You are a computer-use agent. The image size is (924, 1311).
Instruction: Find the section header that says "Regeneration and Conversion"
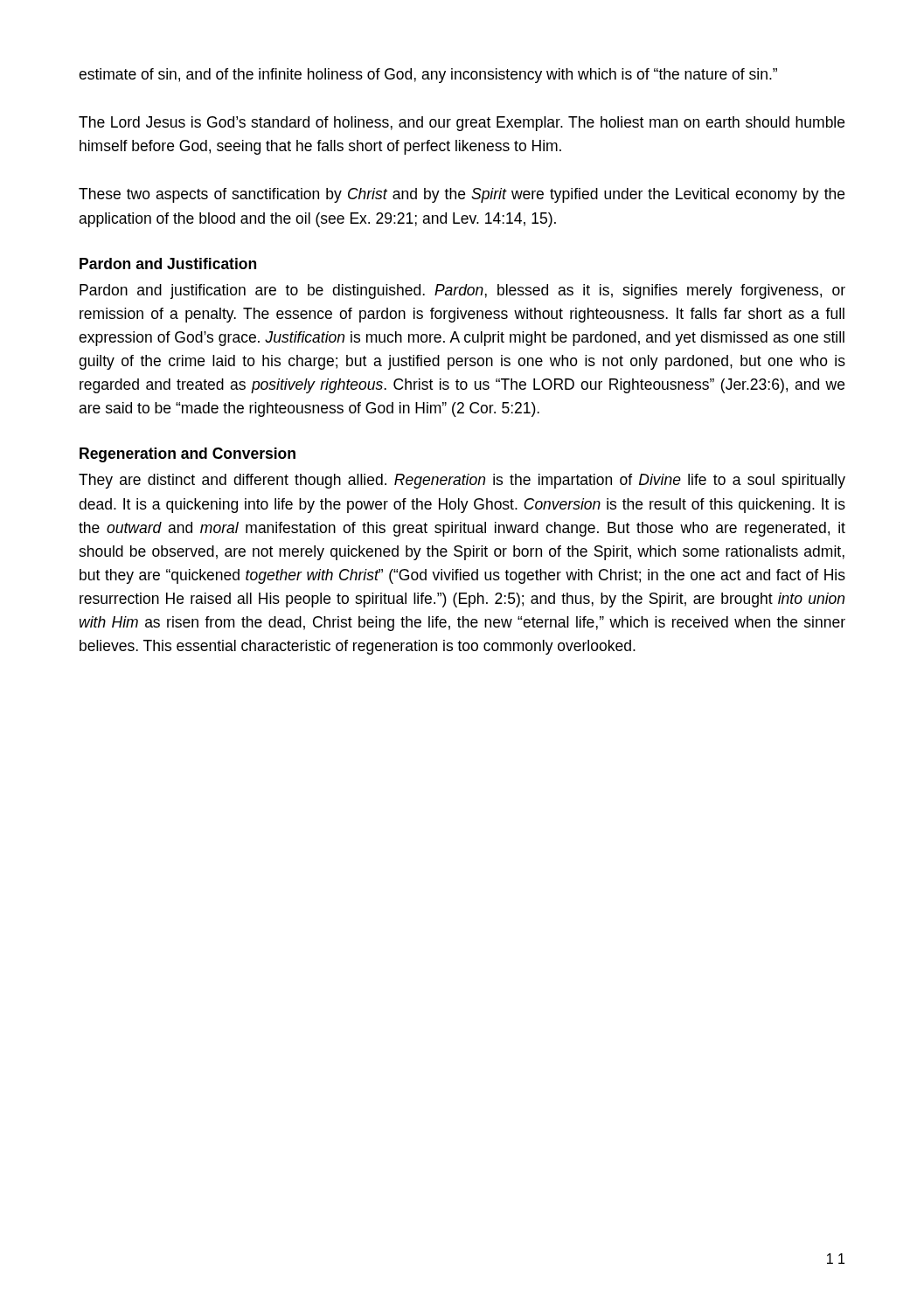pyautogui.click(x=187, y=454)
